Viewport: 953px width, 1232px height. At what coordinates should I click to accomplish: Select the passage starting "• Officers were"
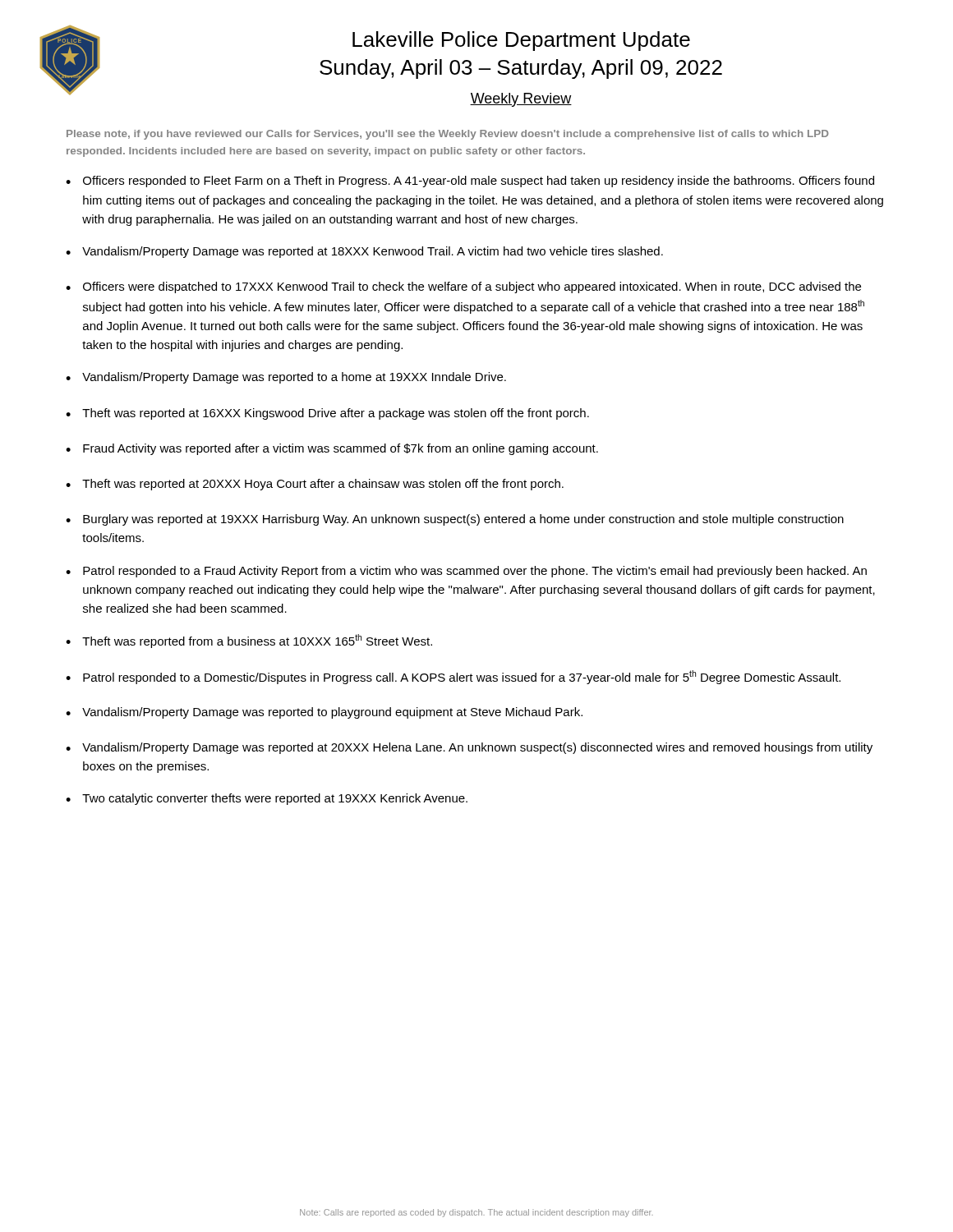pos(476,316)
